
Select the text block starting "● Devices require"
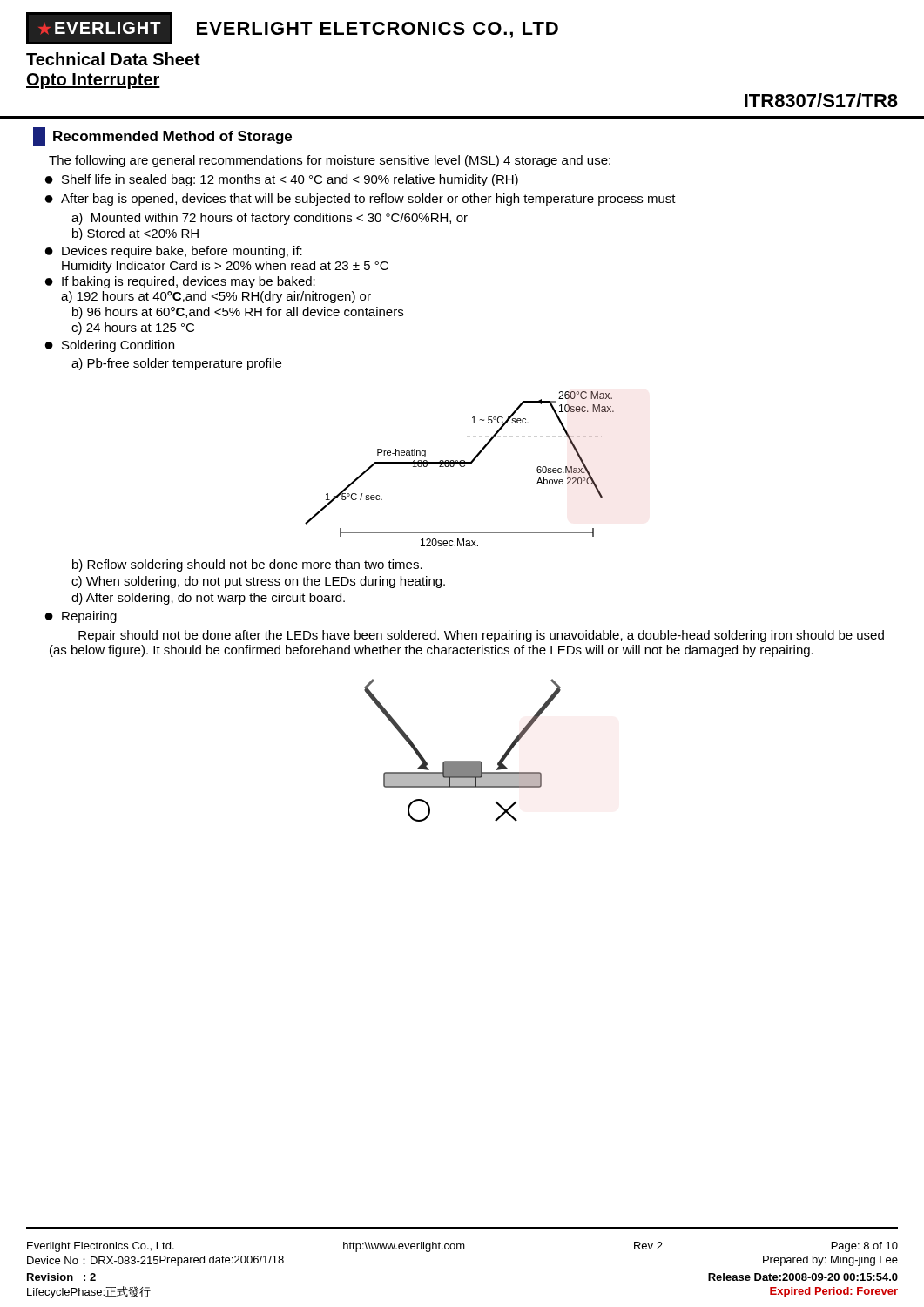[x=216, y=258]
